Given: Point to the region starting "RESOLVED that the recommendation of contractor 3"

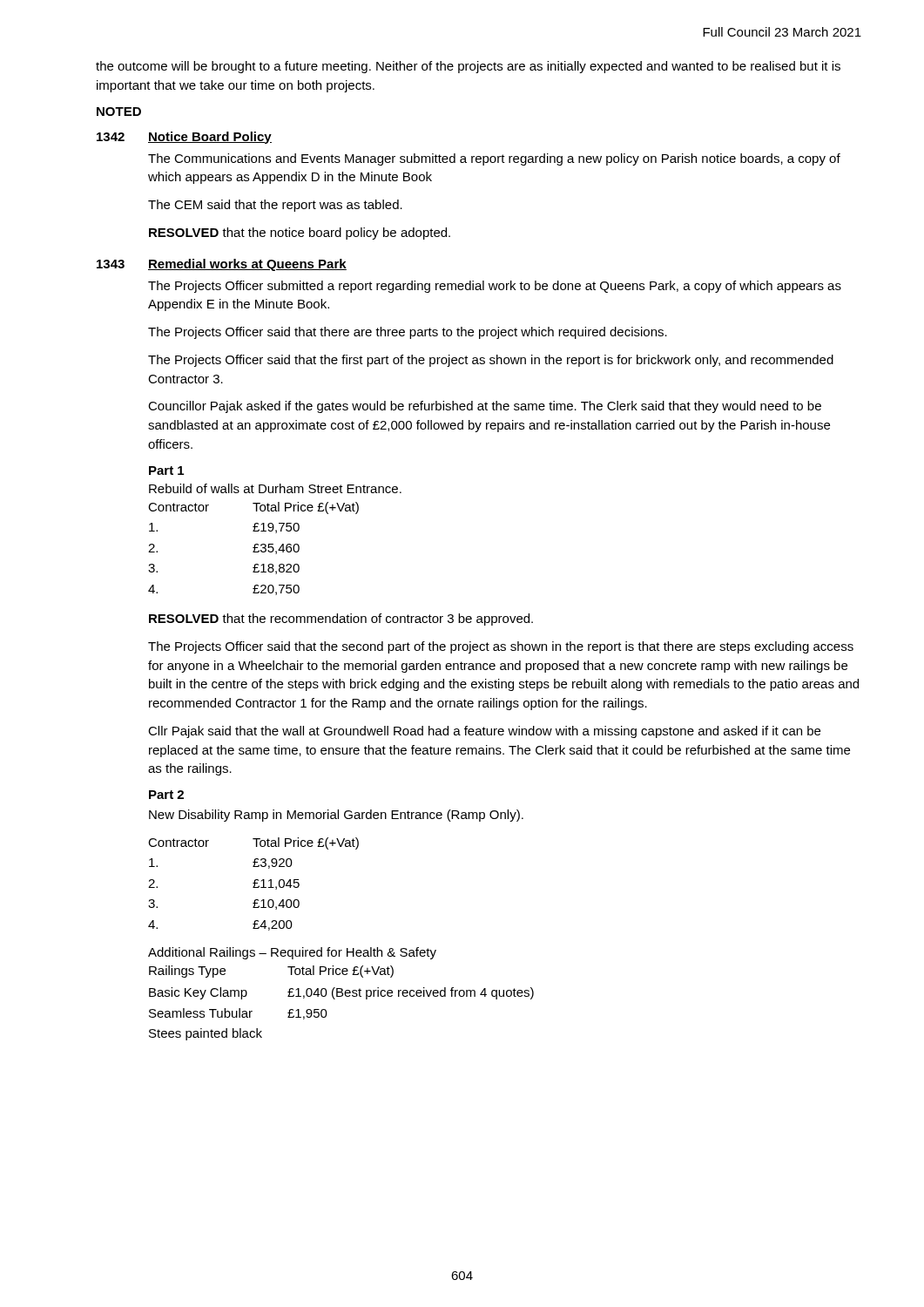Looking at the screenshot, I should [505, 619].
